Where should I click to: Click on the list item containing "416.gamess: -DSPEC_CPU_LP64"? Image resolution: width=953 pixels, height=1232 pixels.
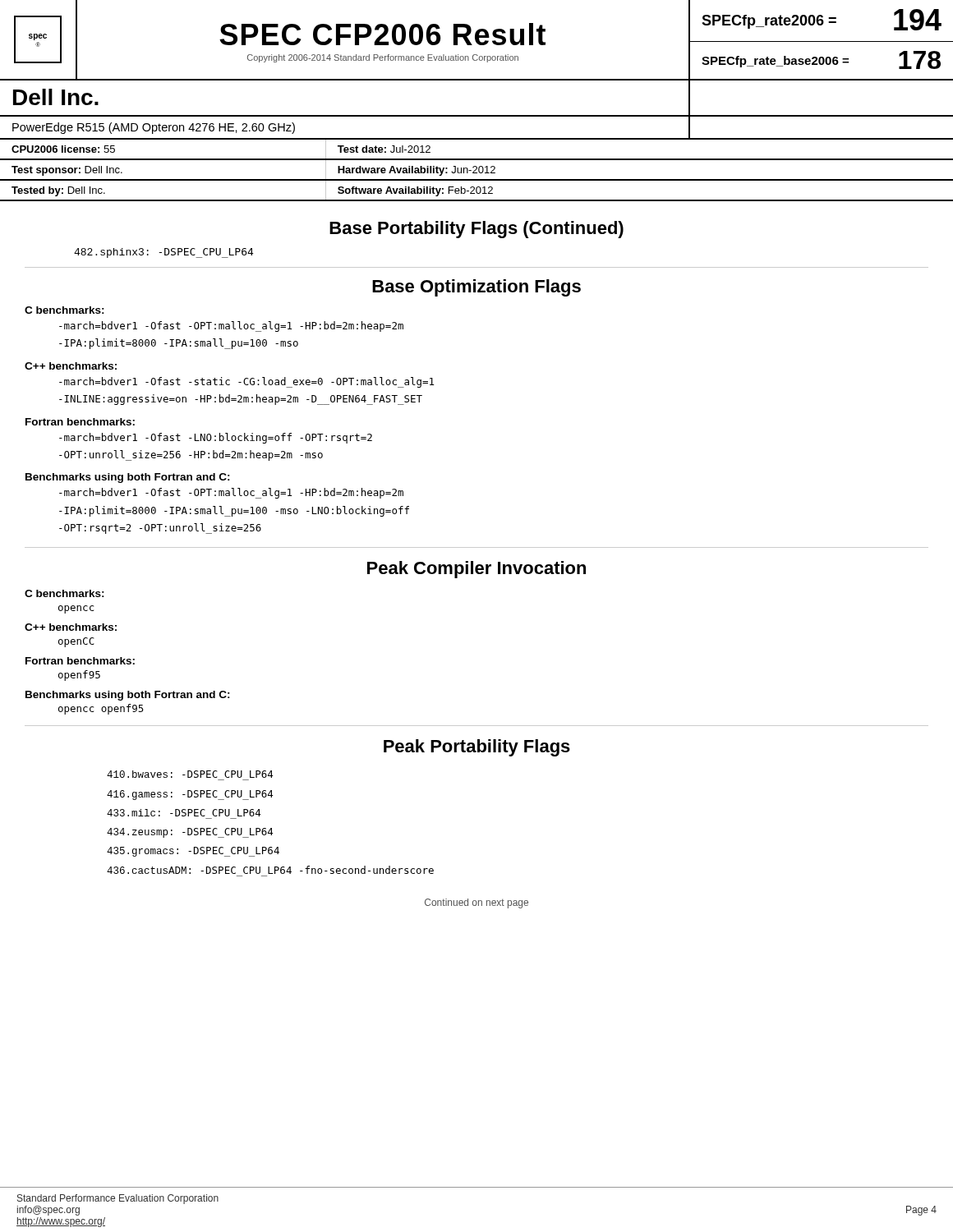click(x=190, y=794)
